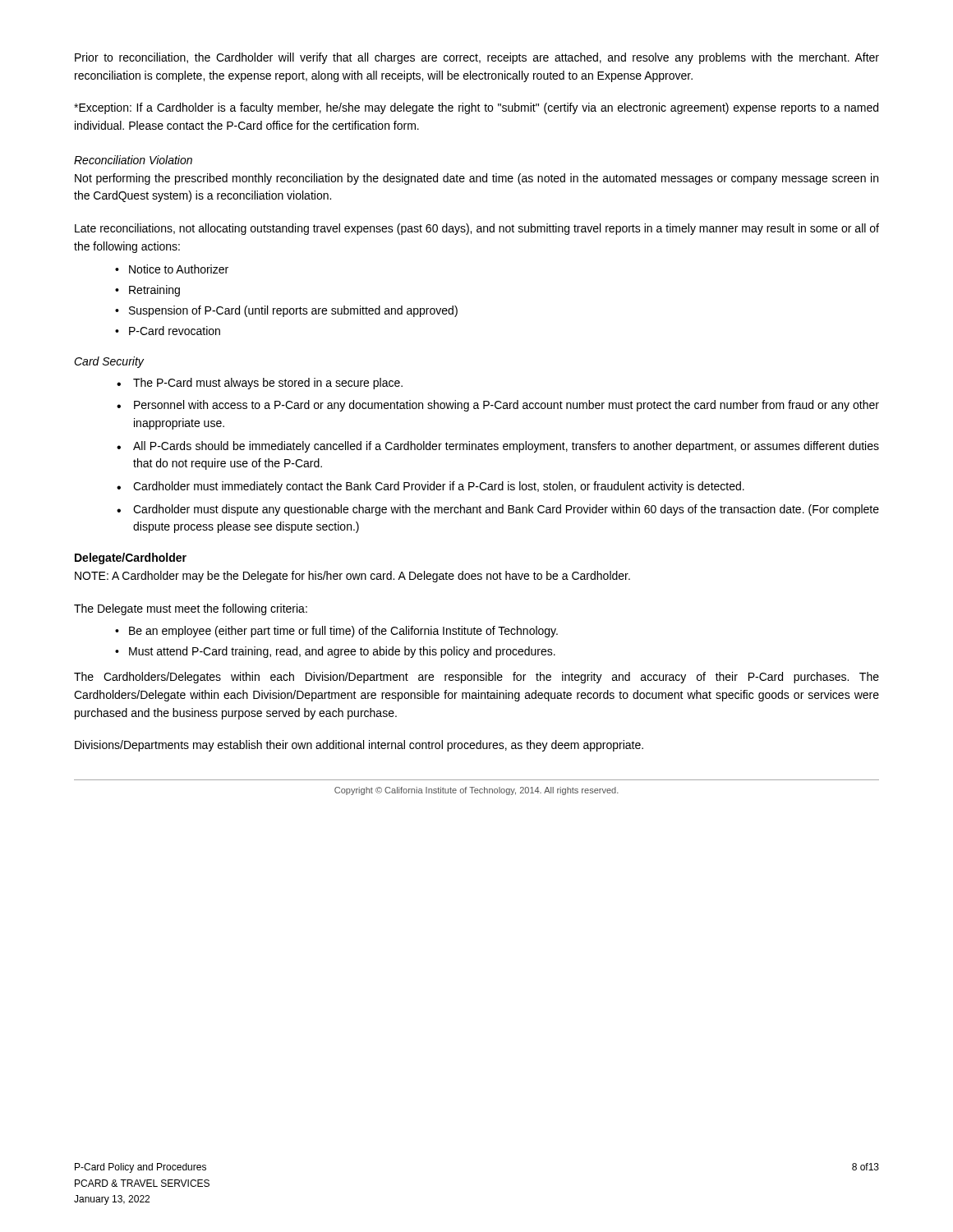This screenshot has width=953, height=1232.
Task: Navigate to the region starting "Notice to Authorizer"
Action: pos(178,269)
